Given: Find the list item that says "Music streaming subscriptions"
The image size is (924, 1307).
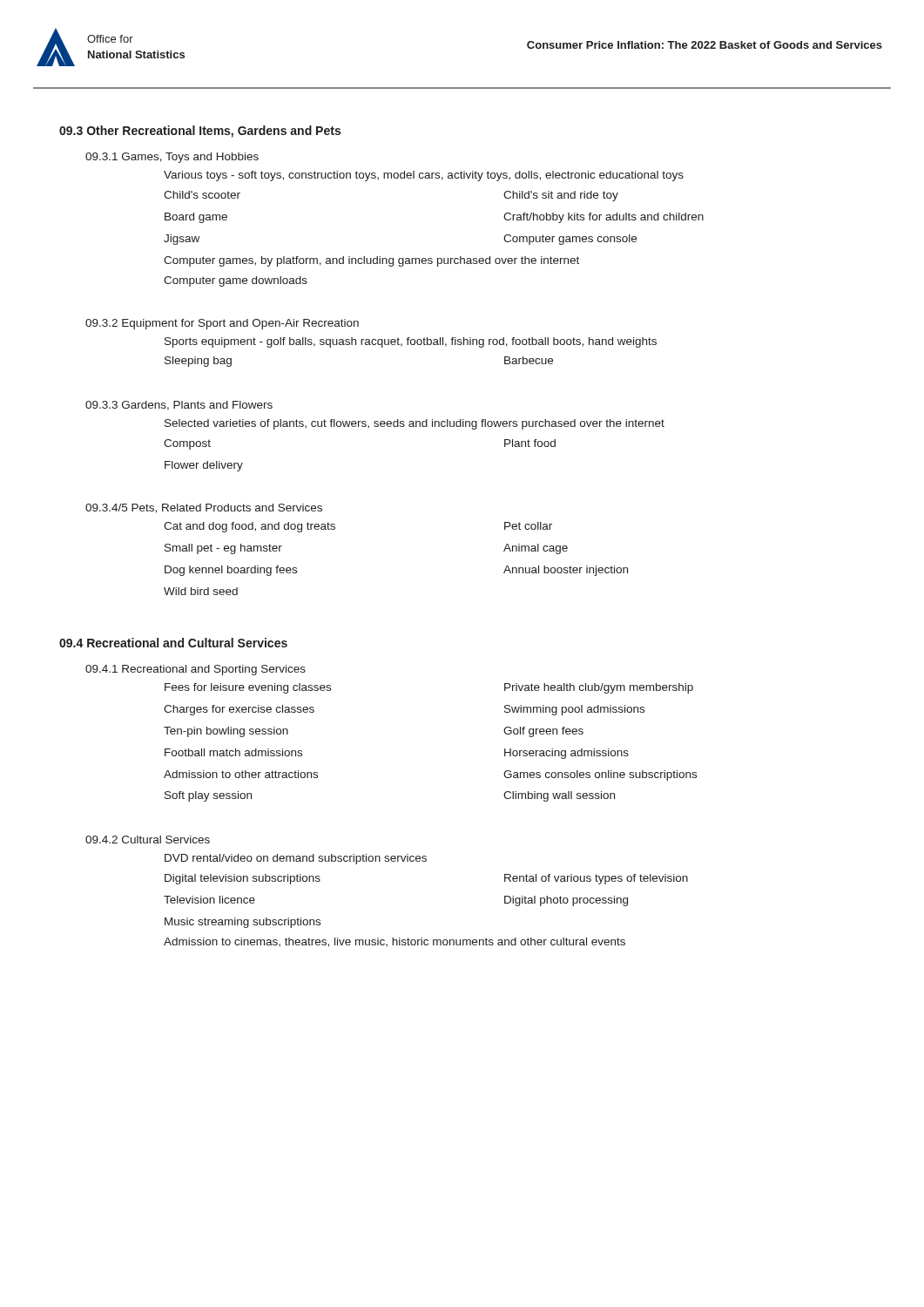Looking at the screenshot, I should click(x=242, y=922).
